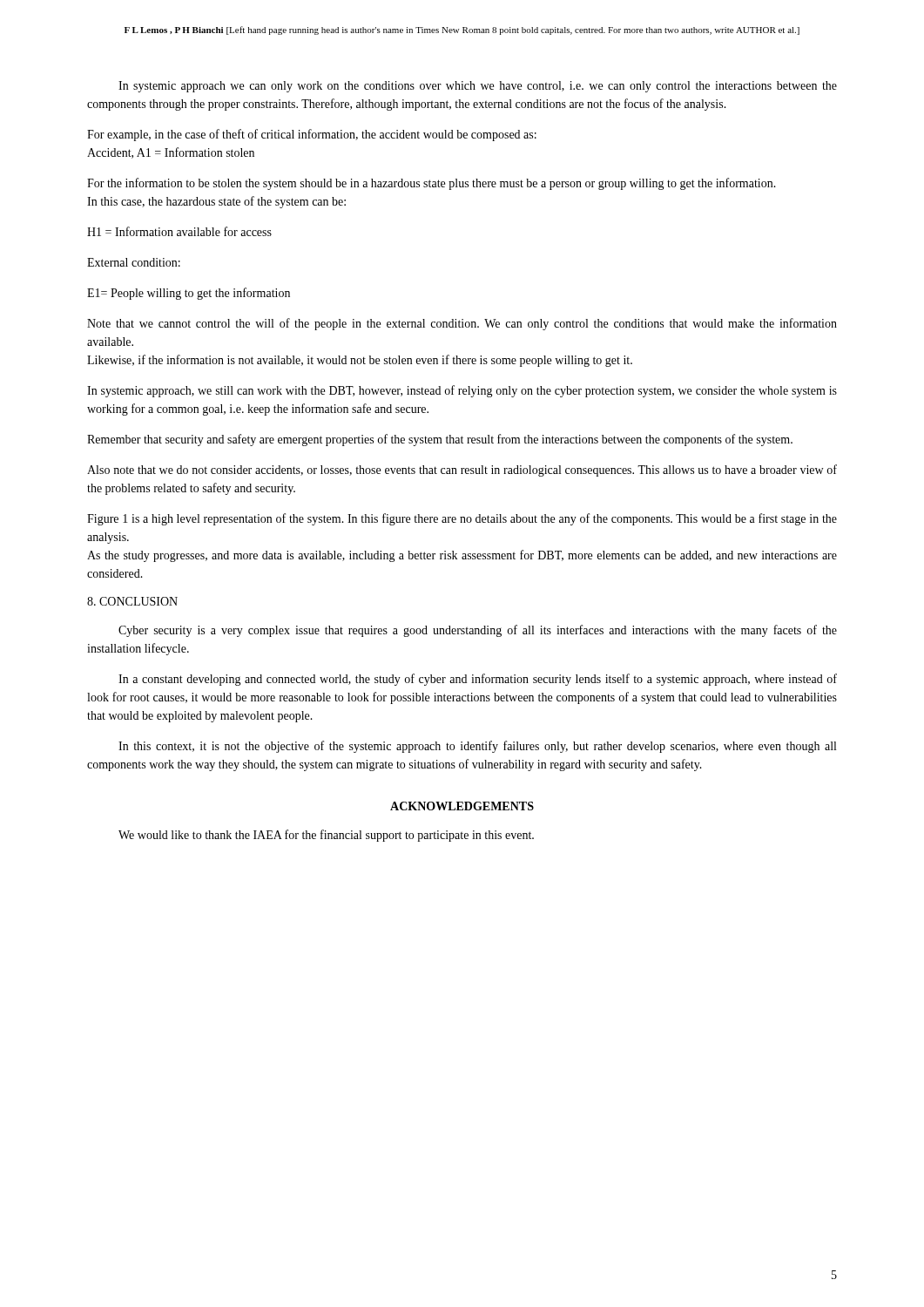Find the element starting "In systemic approach we can"

(462, 95)
